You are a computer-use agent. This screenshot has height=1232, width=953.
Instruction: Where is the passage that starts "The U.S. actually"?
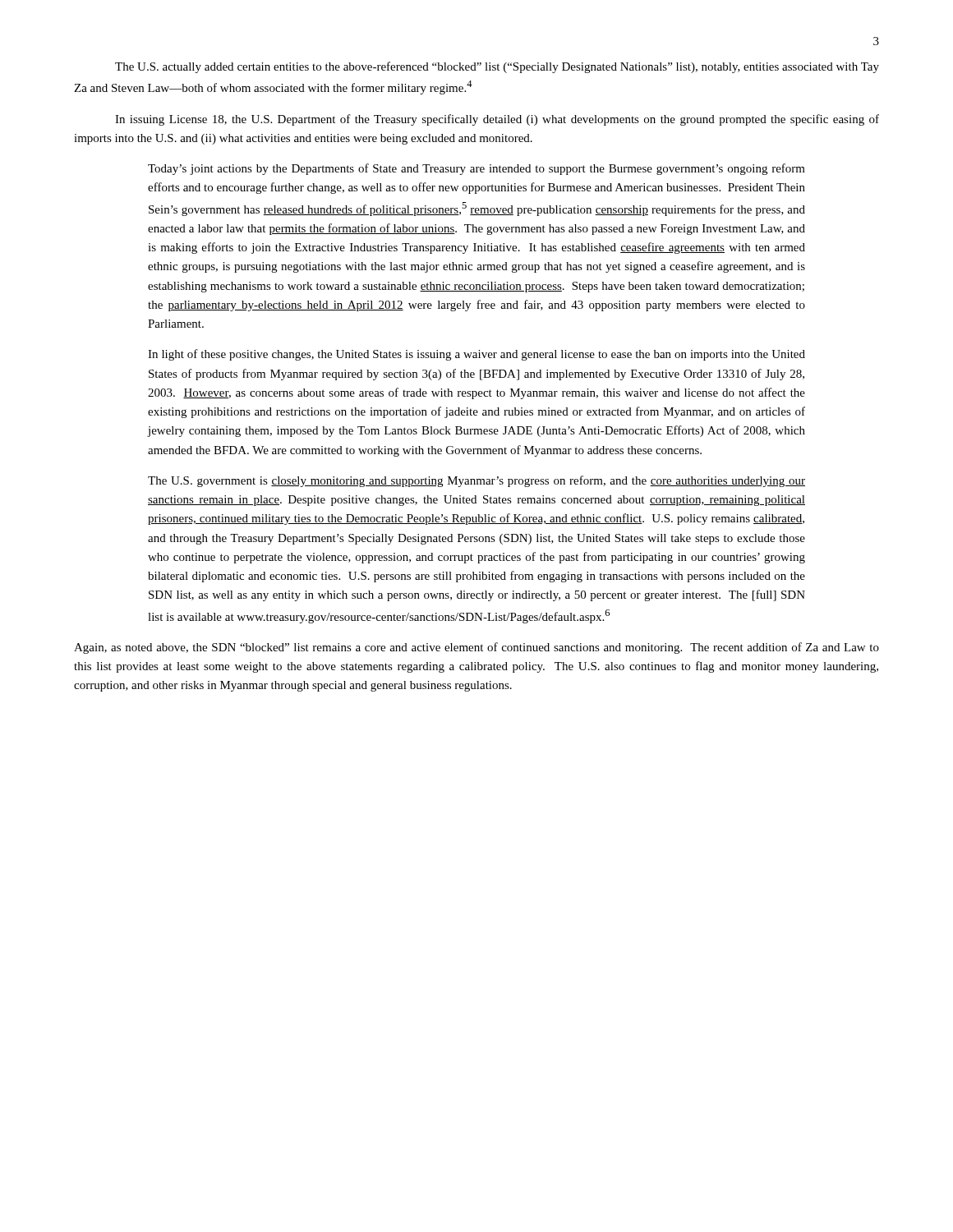click(476, 77)
